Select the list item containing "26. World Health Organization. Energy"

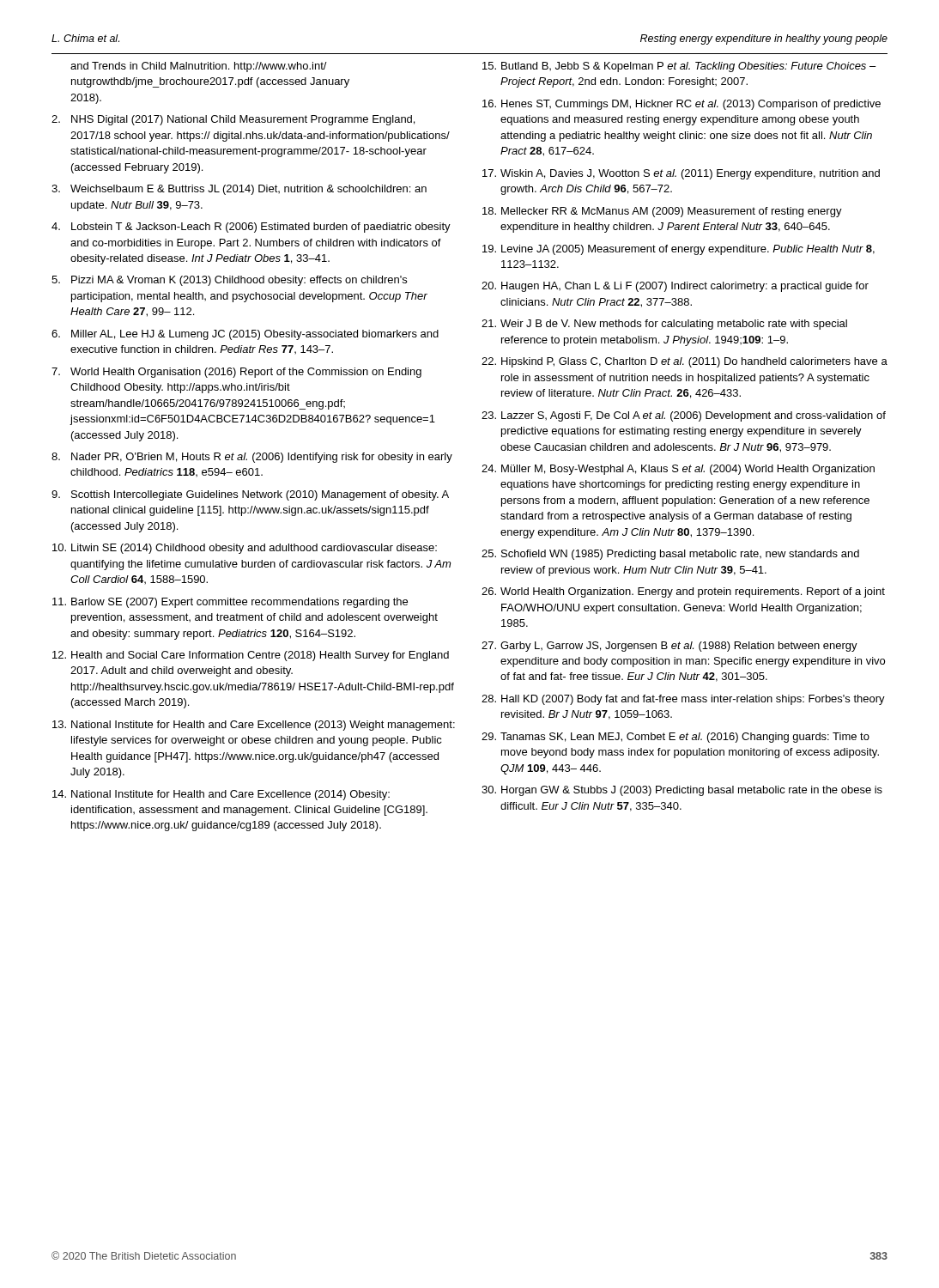[685, 608]
